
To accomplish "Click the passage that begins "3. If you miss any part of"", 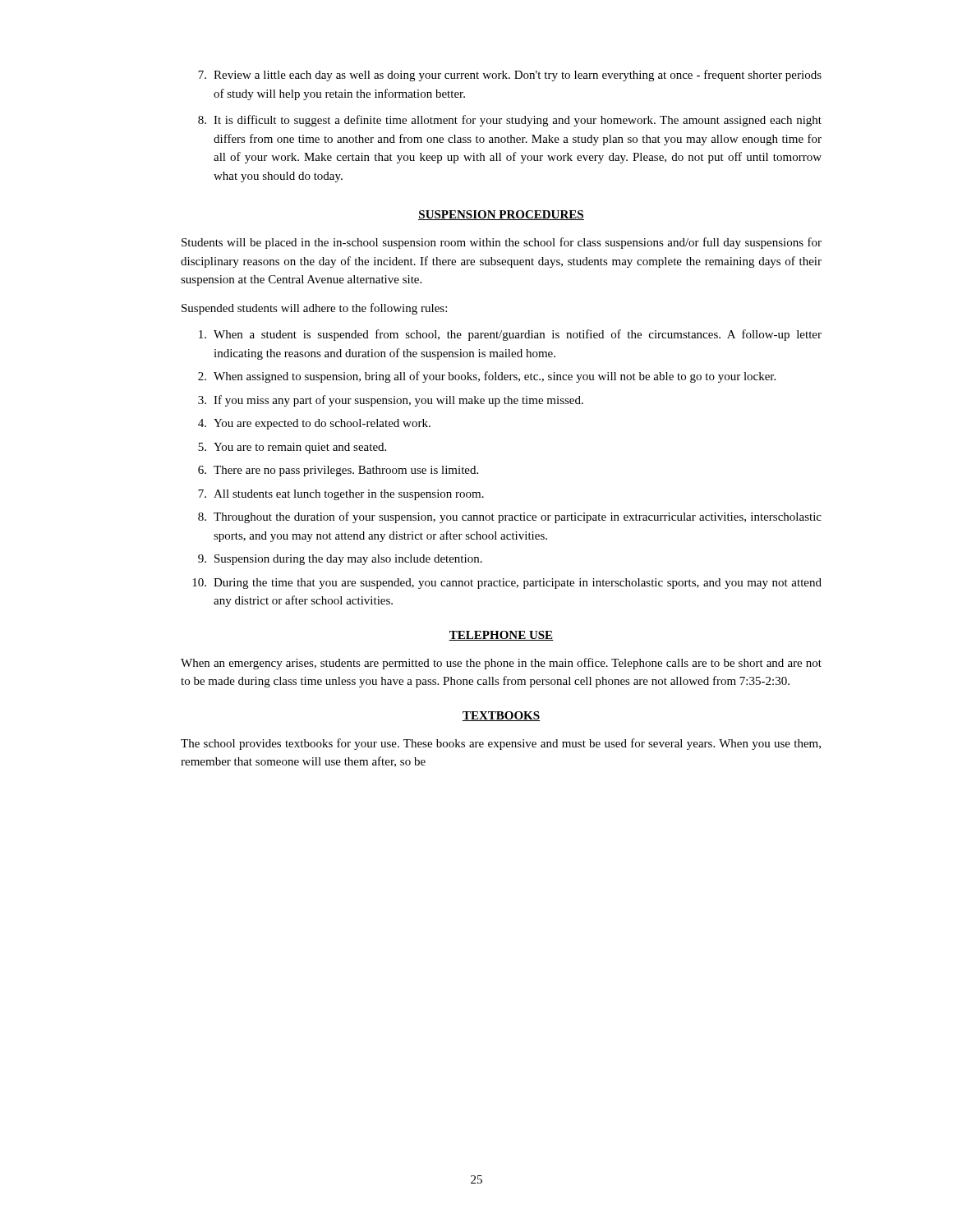I will coord(501,400).
